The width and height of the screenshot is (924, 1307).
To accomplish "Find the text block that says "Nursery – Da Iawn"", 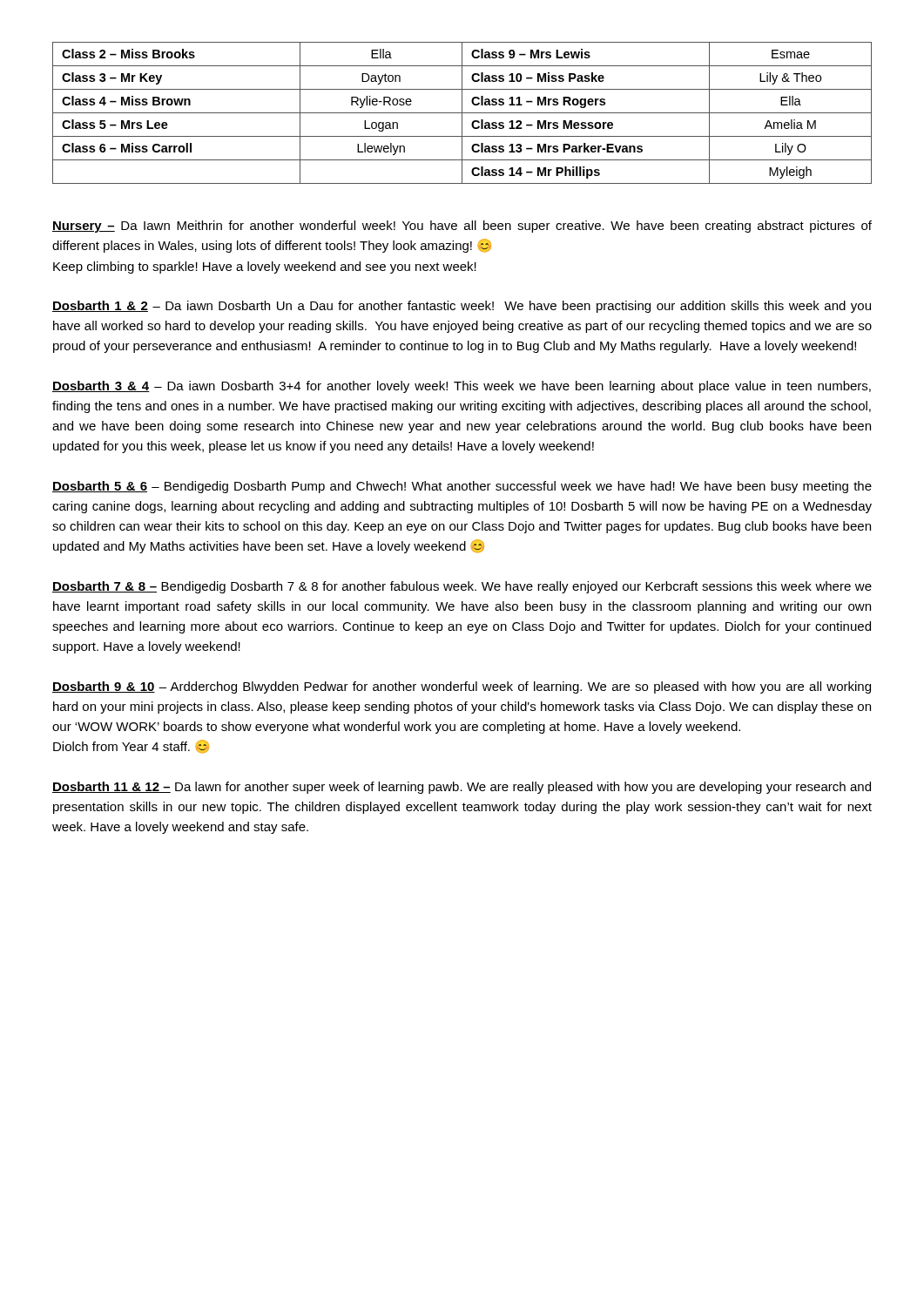I will (x=462, y=246).
